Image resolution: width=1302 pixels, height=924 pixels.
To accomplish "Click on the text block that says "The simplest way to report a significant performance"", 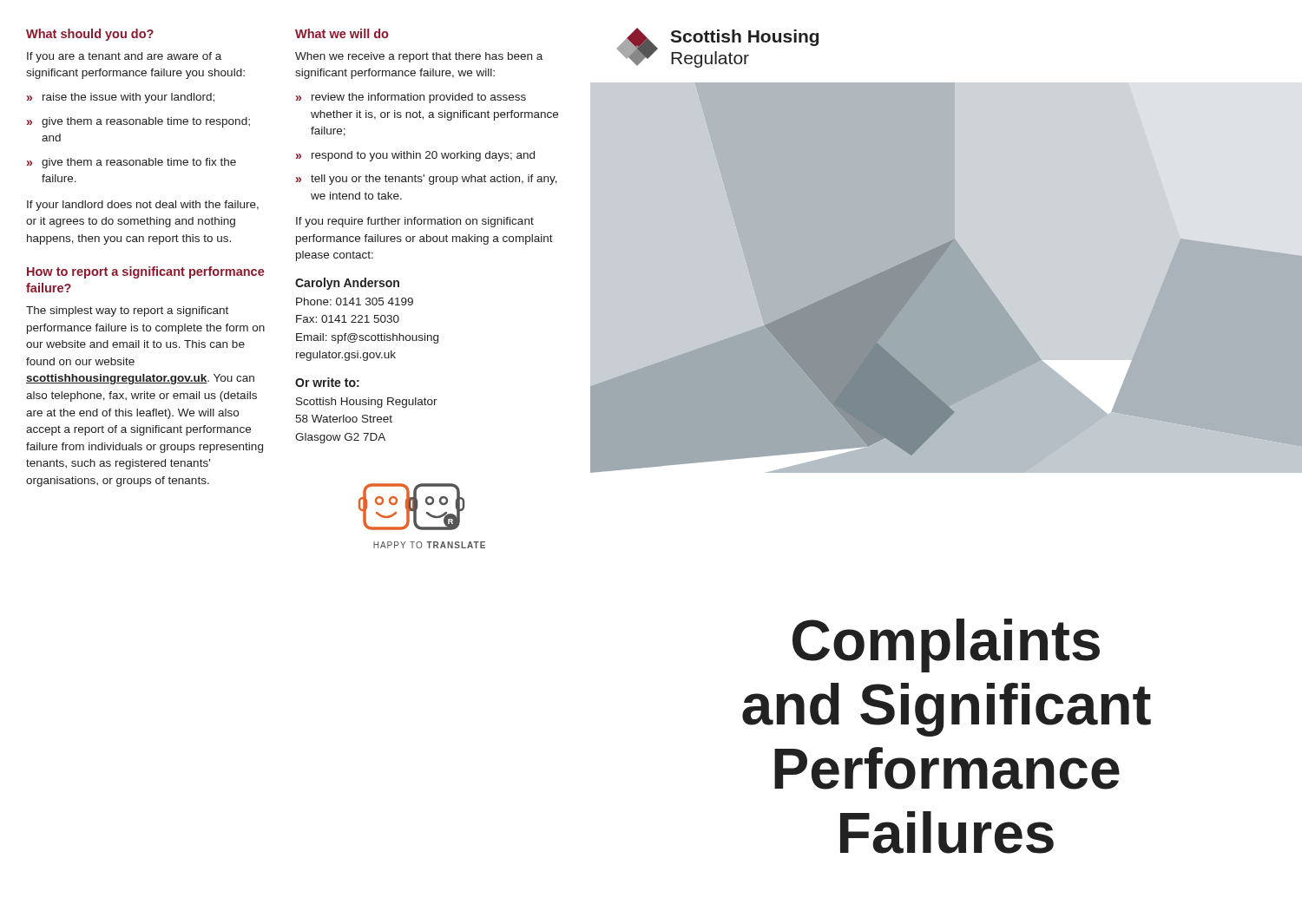I will tap(146, 395).
